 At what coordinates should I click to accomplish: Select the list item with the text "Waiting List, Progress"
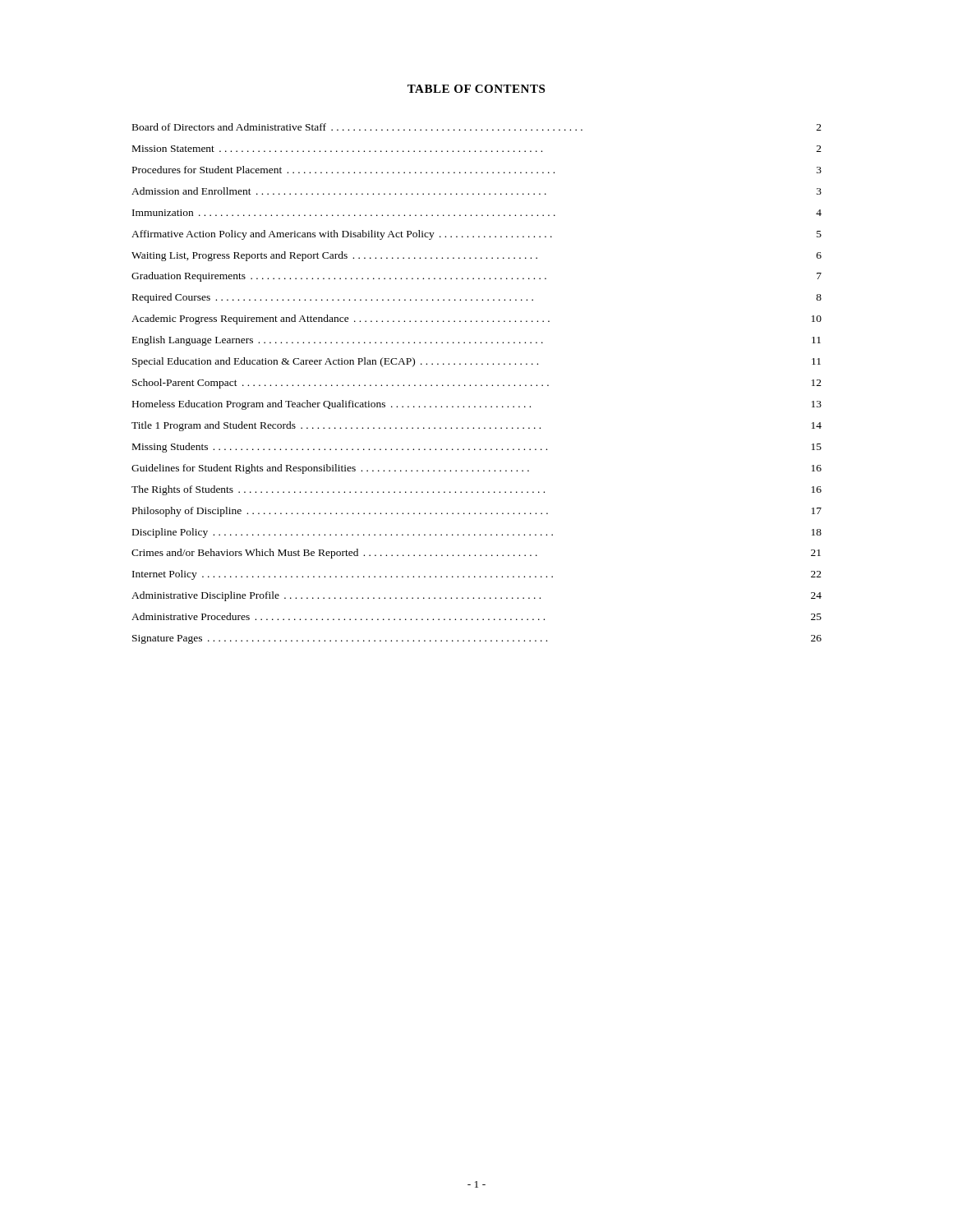(x=476, y=255)
